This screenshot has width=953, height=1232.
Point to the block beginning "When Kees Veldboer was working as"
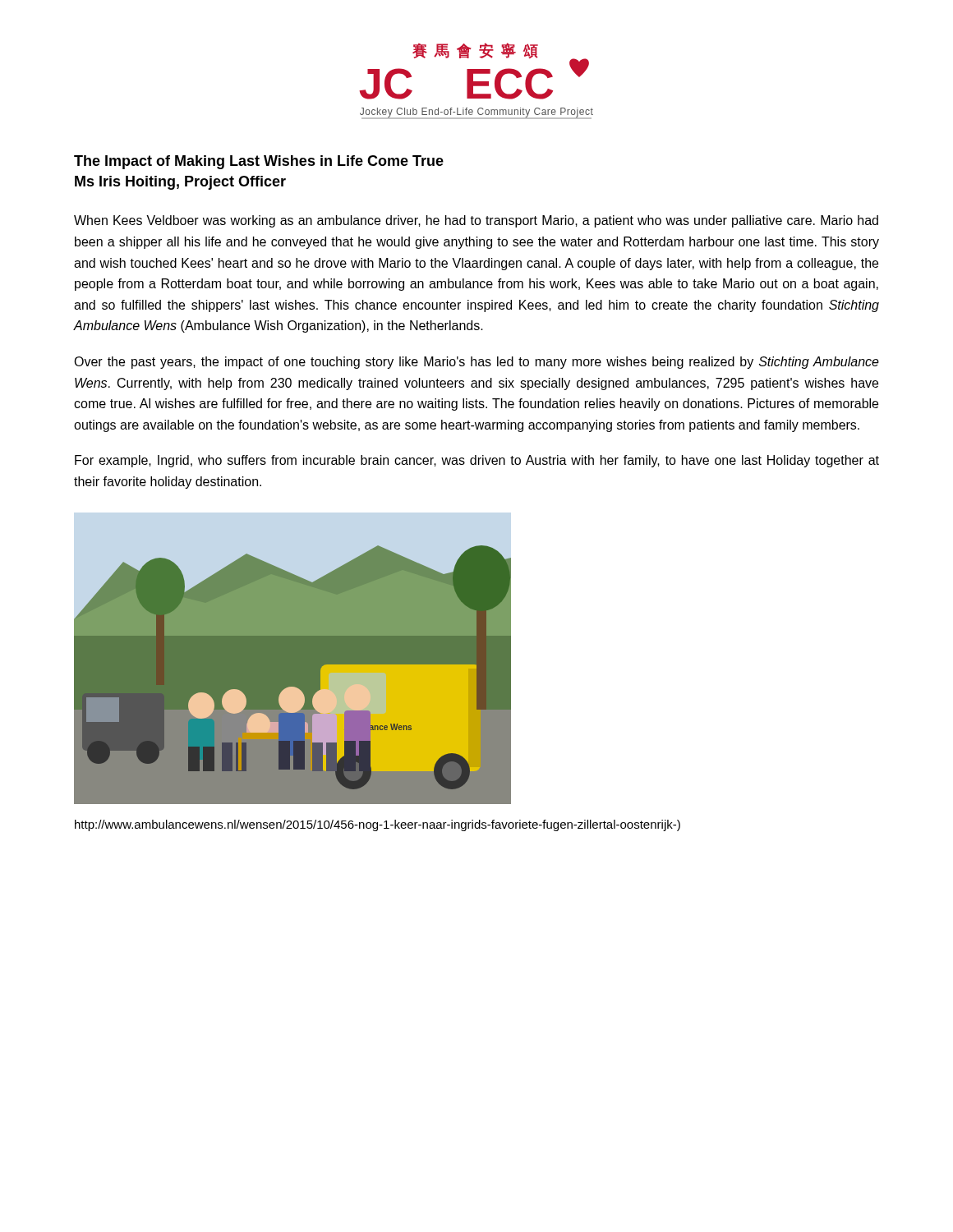pyautogui.click(x=476, y=273)
